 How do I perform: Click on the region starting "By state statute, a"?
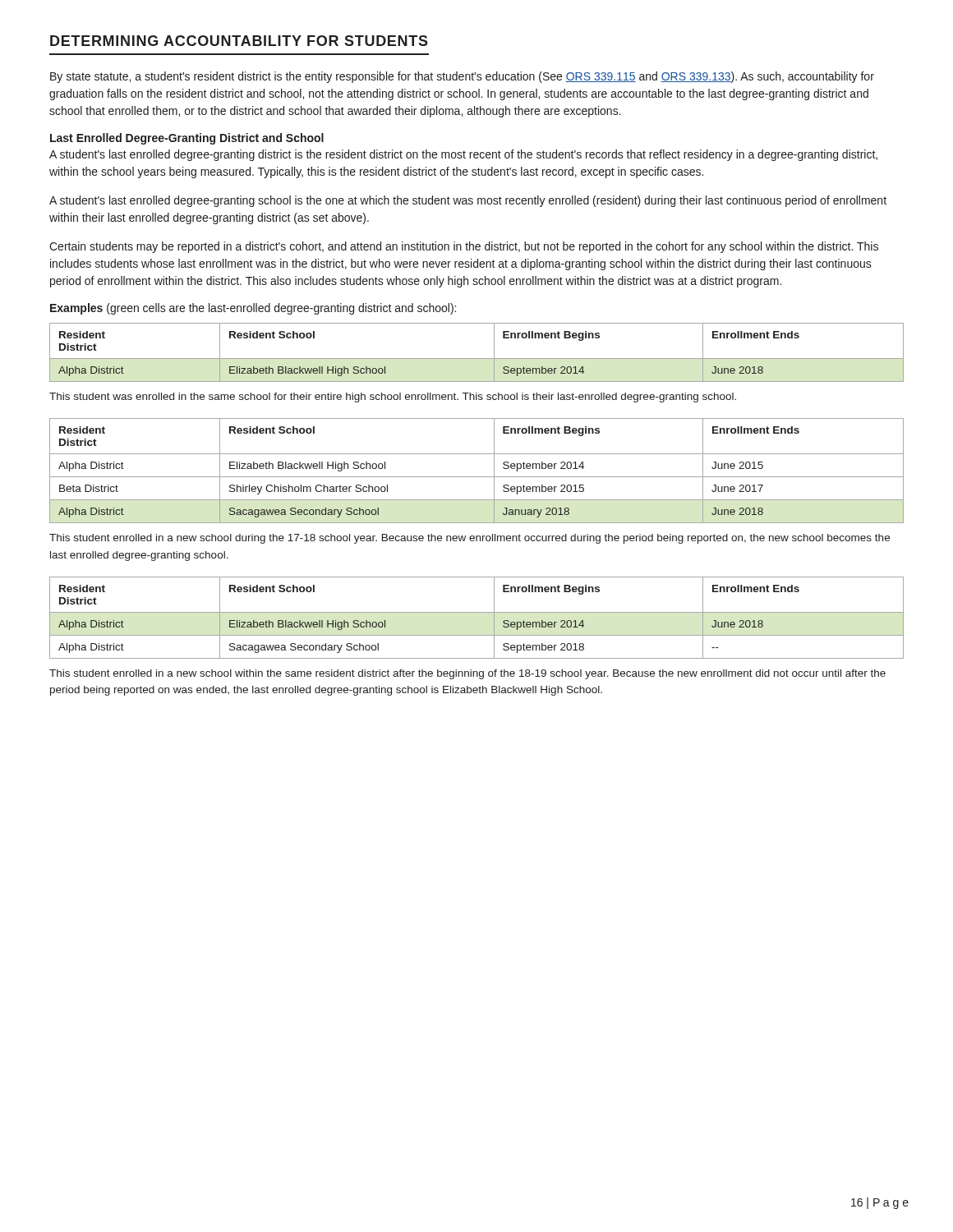click(x=462, y=94)
